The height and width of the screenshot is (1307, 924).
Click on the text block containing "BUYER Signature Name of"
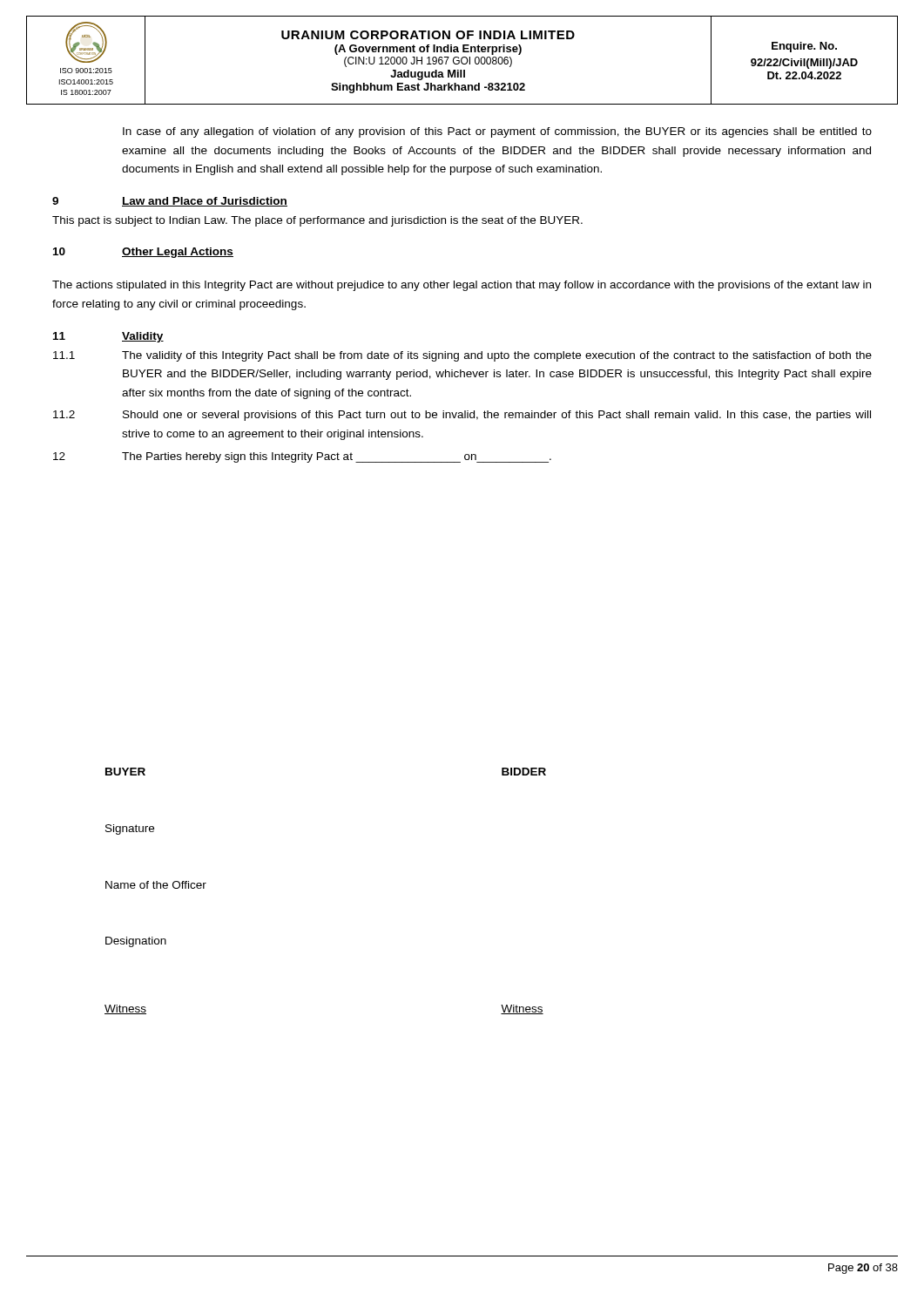coord(125,772)
